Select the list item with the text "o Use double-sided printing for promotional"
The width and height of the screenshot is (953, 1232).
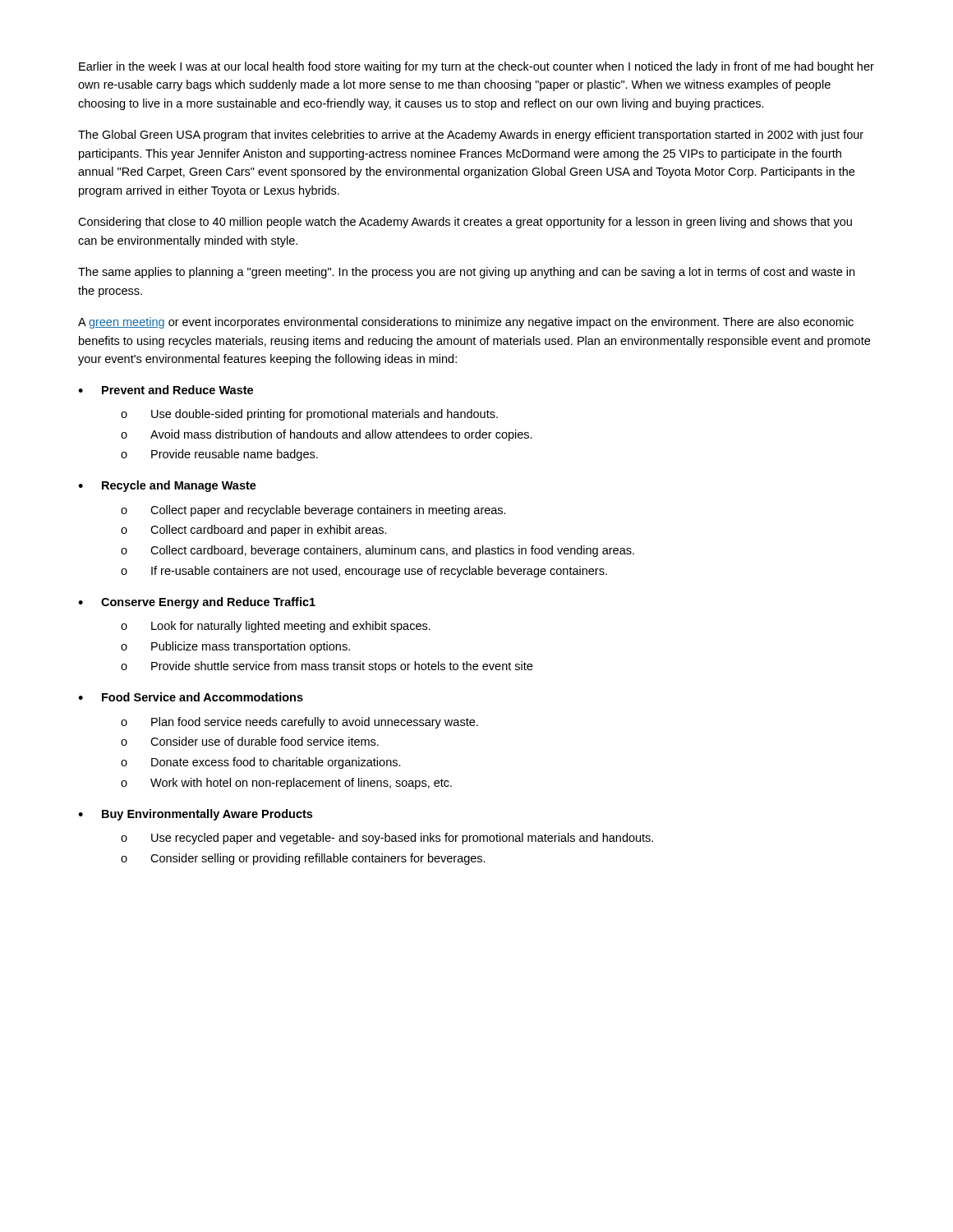tap(310, 415)
